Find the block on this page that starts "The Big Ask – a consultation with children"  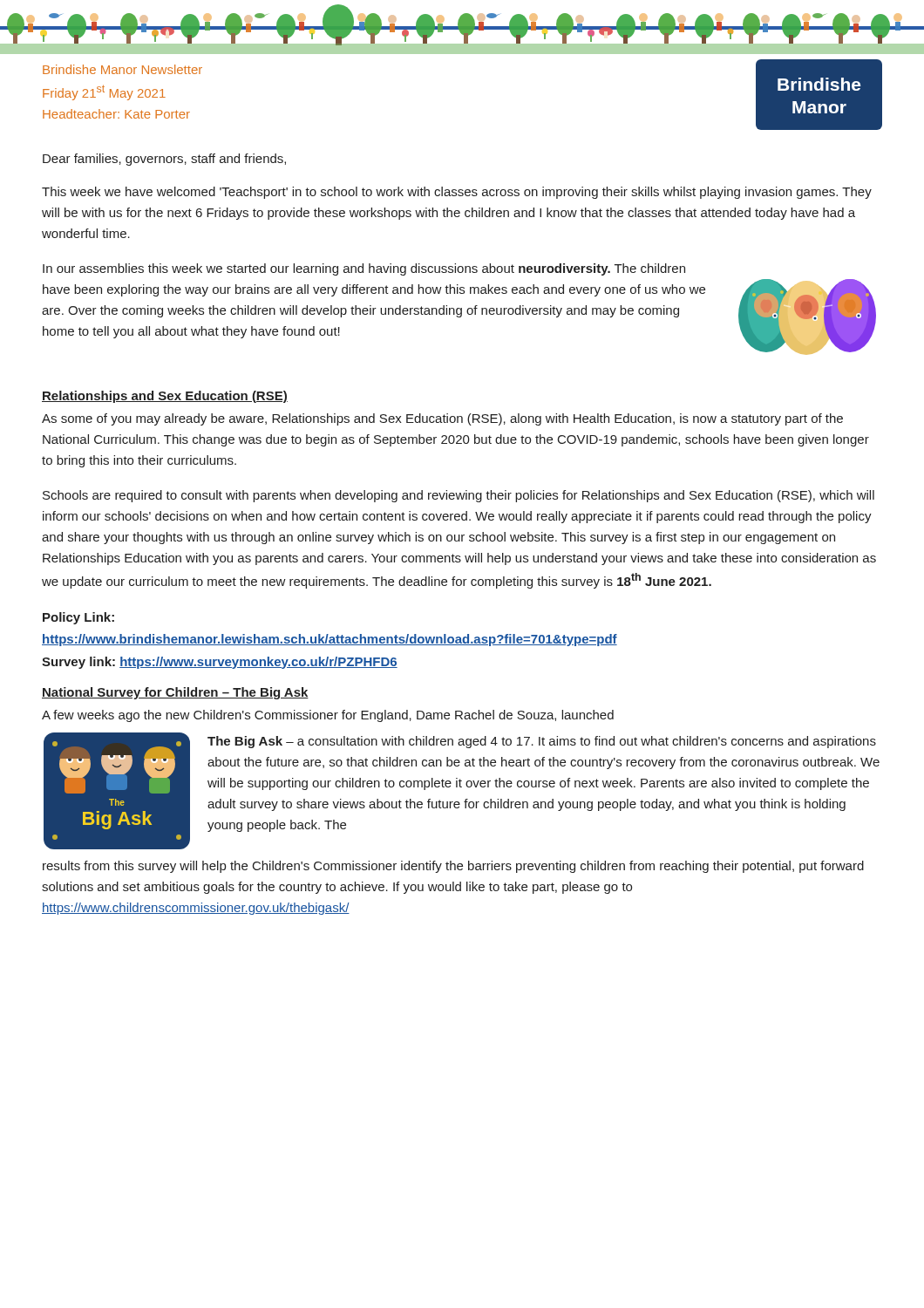point(544,783)
